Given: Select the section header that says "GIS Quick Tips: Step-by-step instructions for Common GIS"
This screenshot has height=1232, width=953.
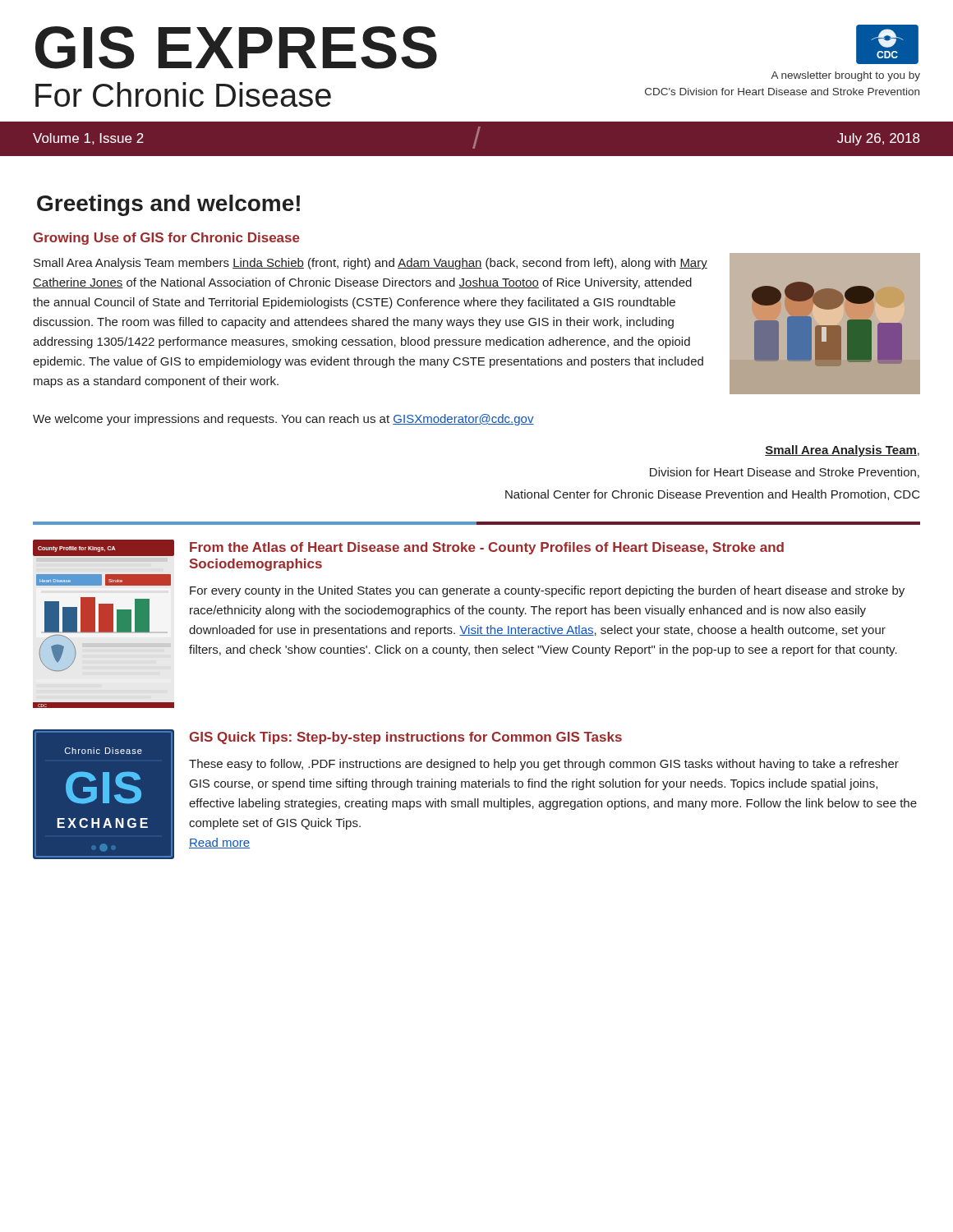Looking at the screenshot, I should tap(406, 737).
